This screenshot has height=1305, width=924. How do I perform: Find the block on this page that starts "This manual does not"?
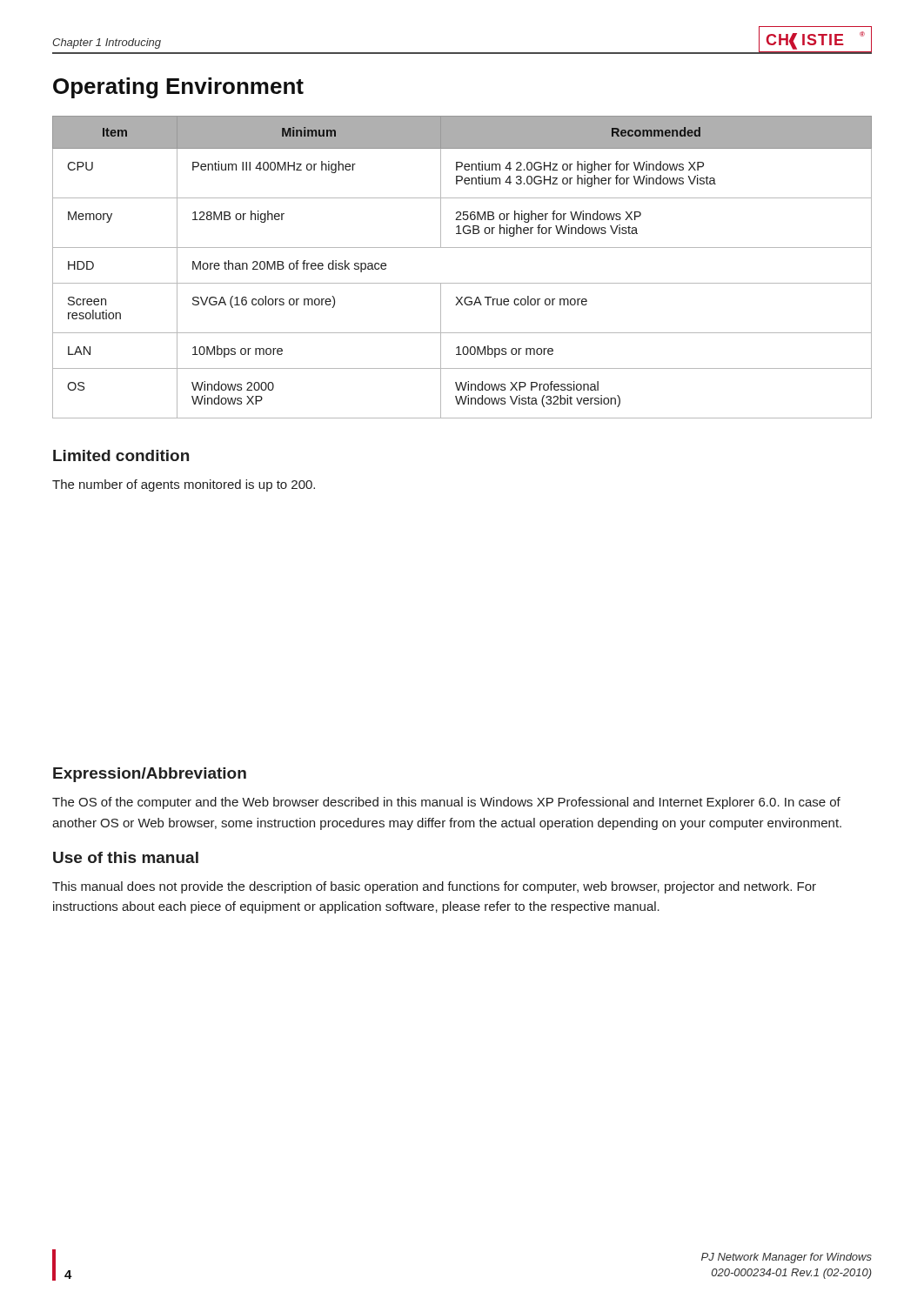434,896
